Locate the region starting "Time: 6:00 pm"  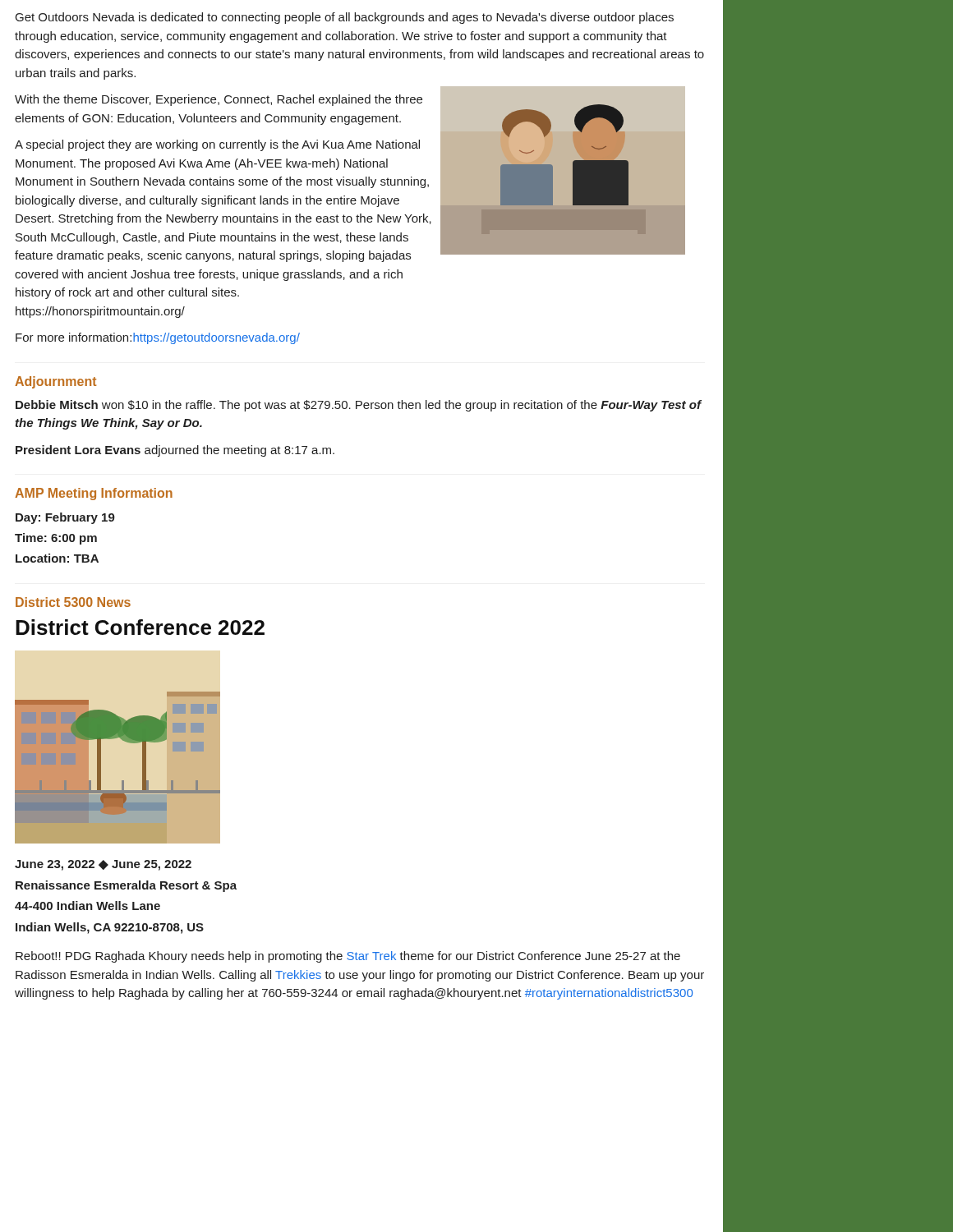click(x=56, y=537)
